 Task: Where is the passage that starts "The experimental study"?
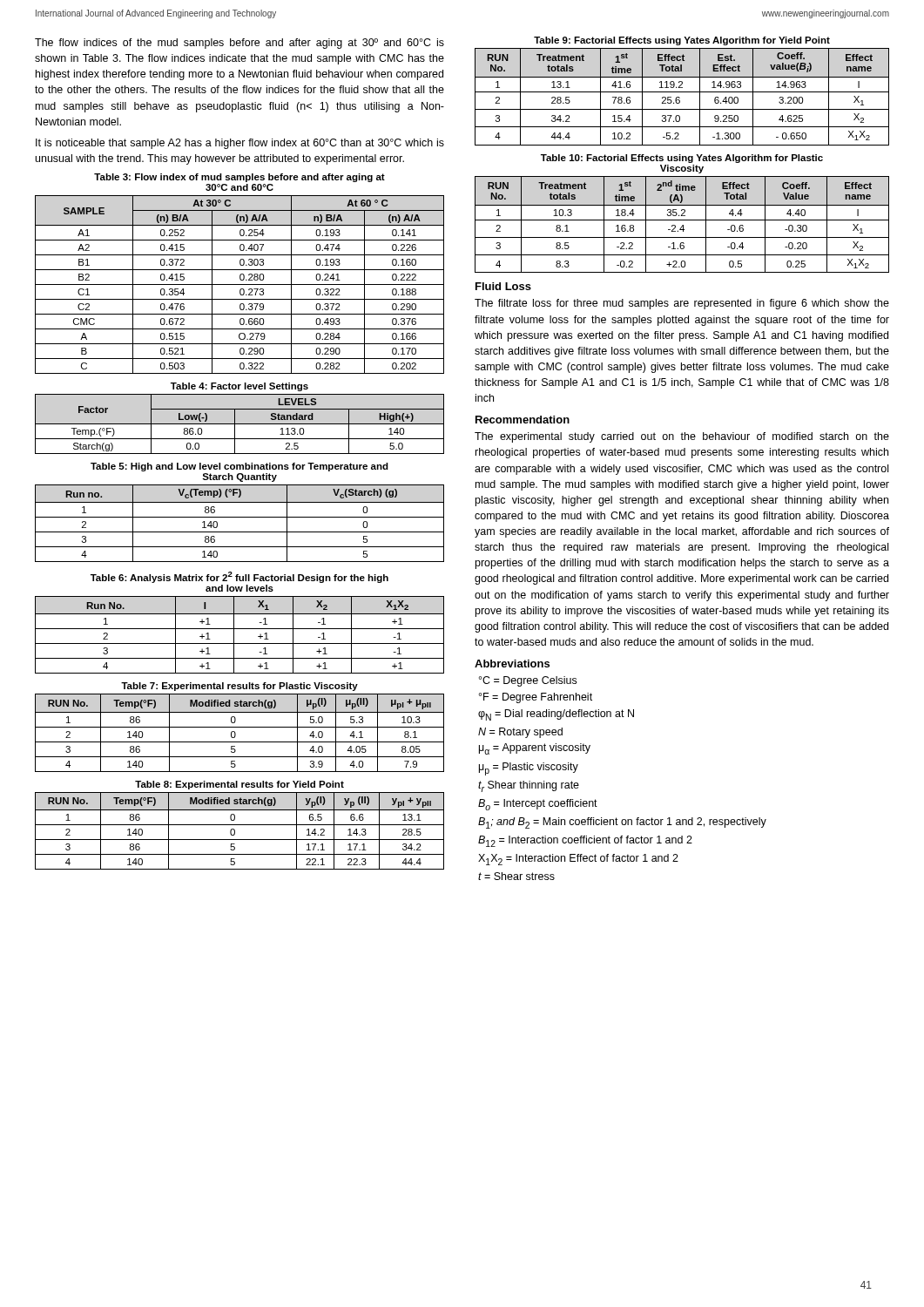[x=682, y=539]
